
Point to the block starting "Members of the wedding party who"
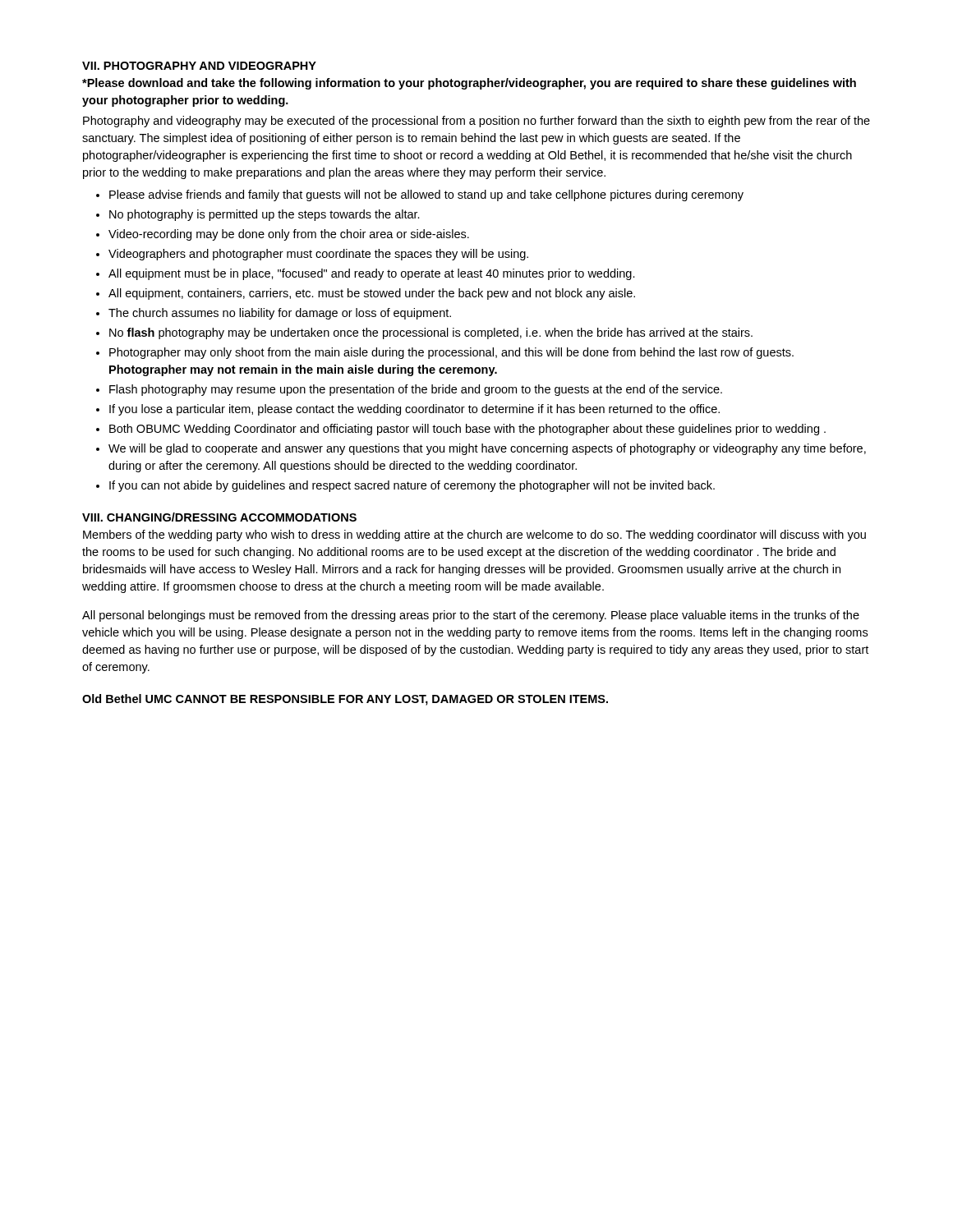click(474, 561)
